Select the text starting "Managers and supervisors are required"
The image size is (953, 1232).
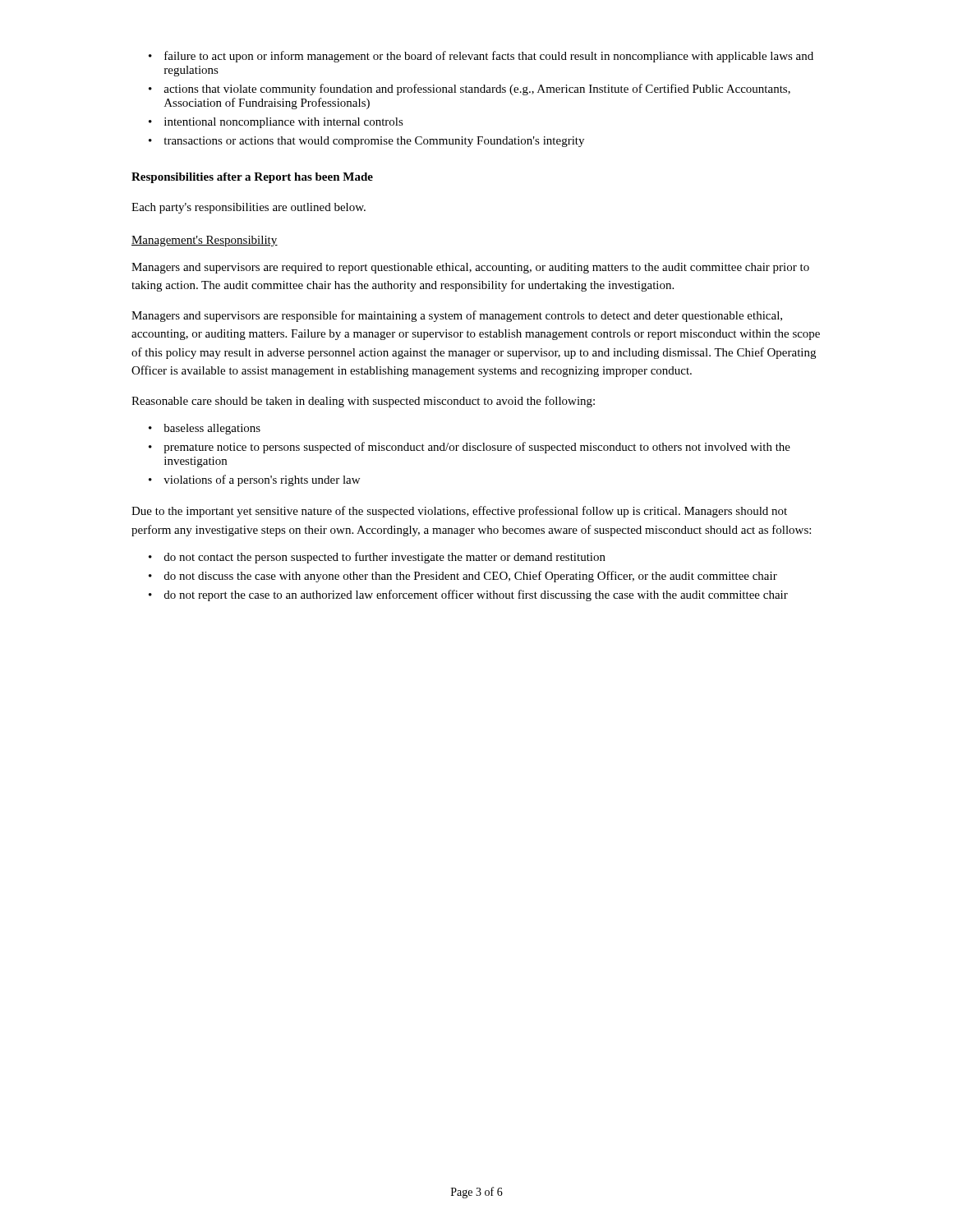coord(476,276)
